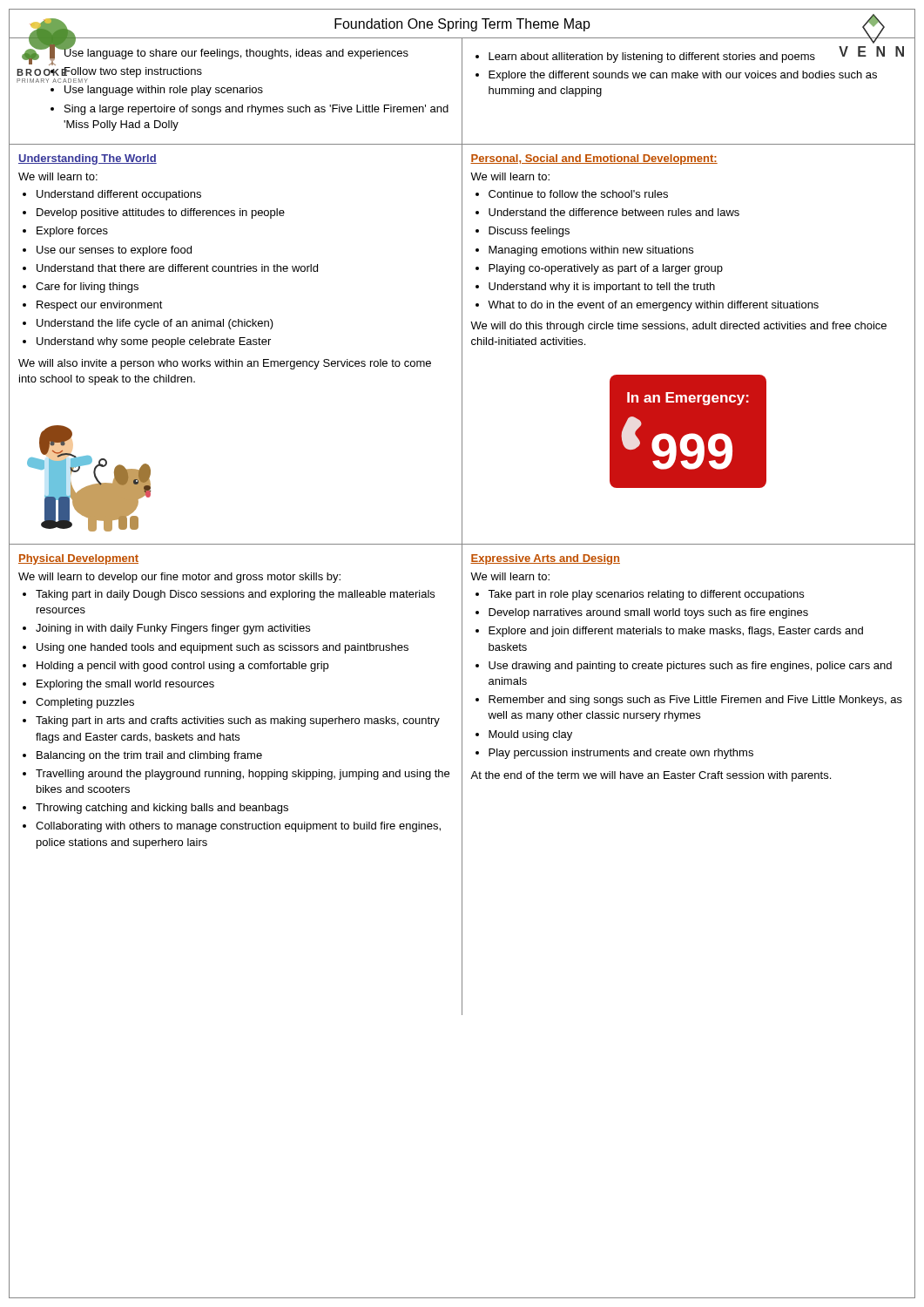
Task: Find the infographic
Action: click(x=688, y=431)
